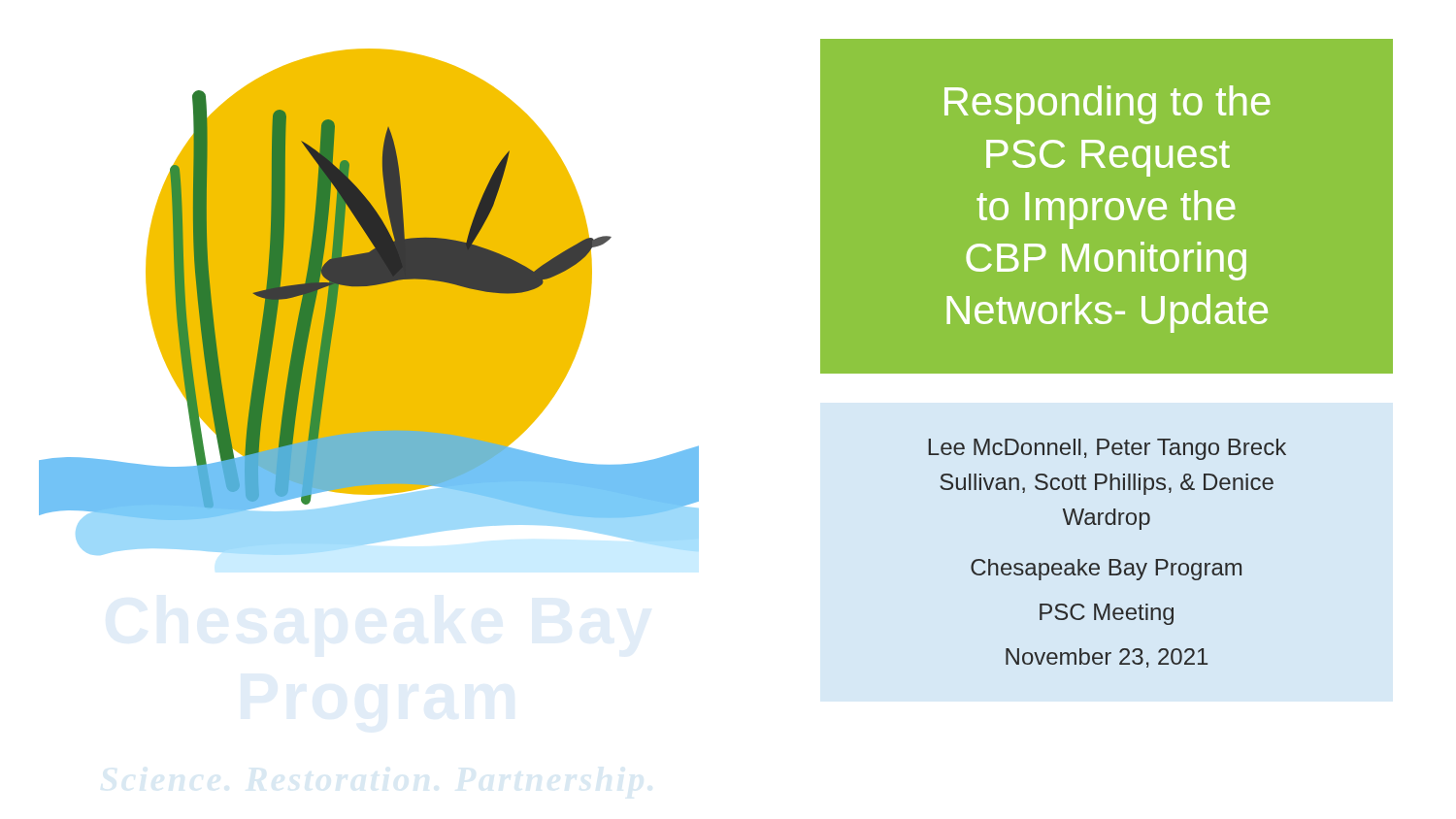
Task: Click on the text starting "Lee McDonnell, Peter Tango BreckSullivan, Scott Phillips,"
Action: (x=1107, y=552)
